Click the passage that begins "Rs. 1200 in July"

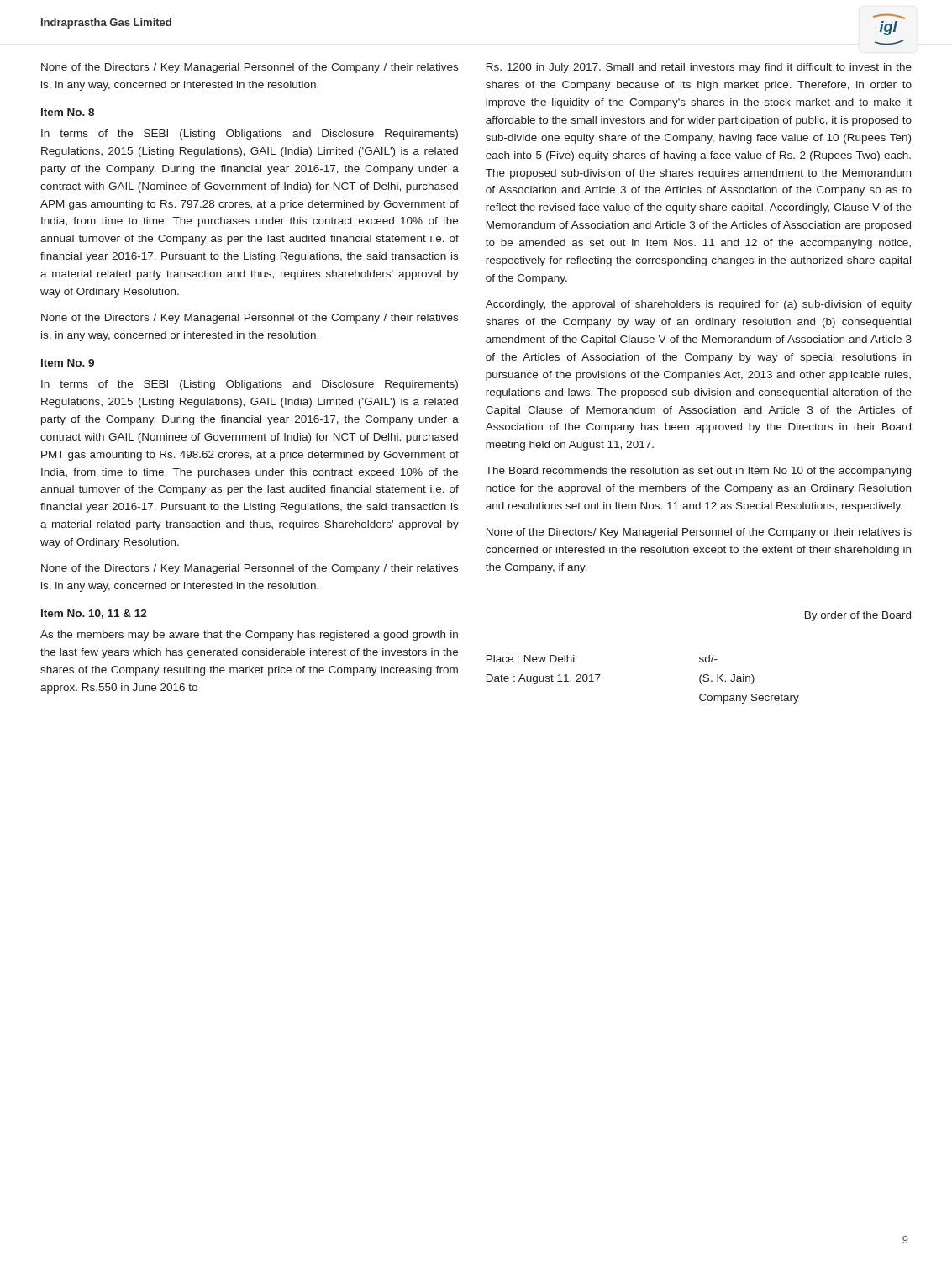(x=699, y=173)
